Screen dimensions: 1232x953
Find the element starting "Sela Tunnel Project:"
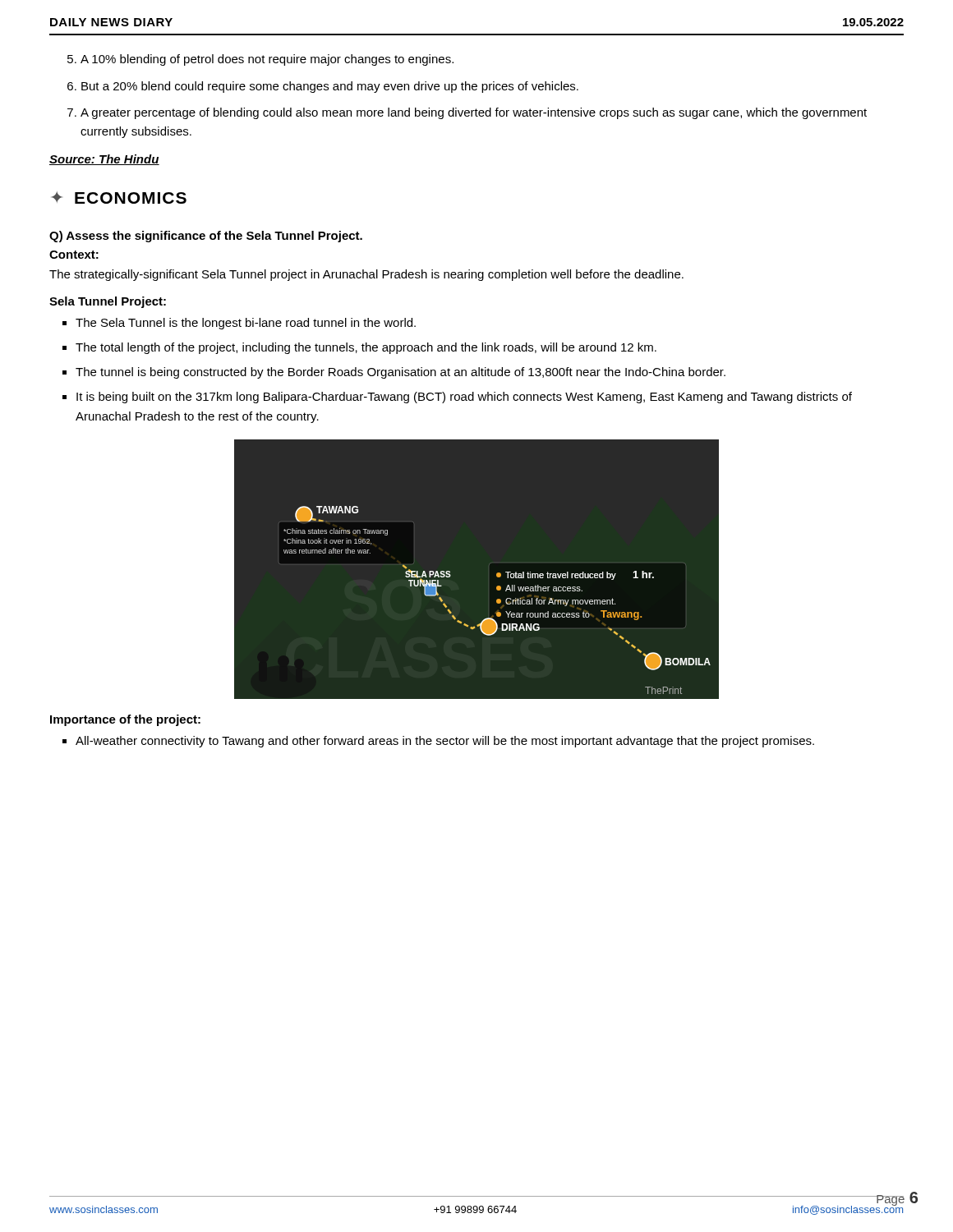[x=108, y=301]
